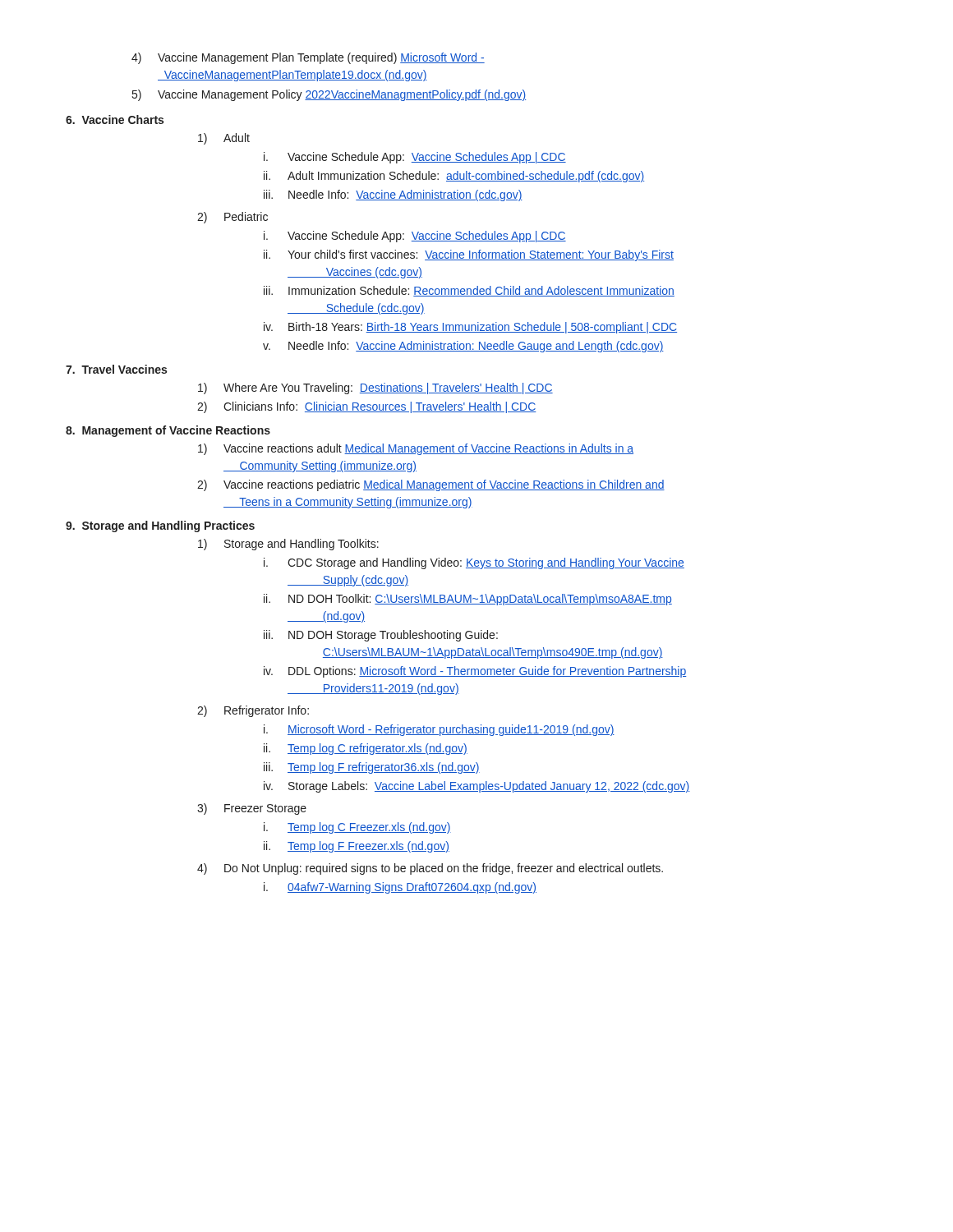Click on the list item containing "ii. Temp log F Freezer.xls (nd.gov)"

click(x=356, y=846)
